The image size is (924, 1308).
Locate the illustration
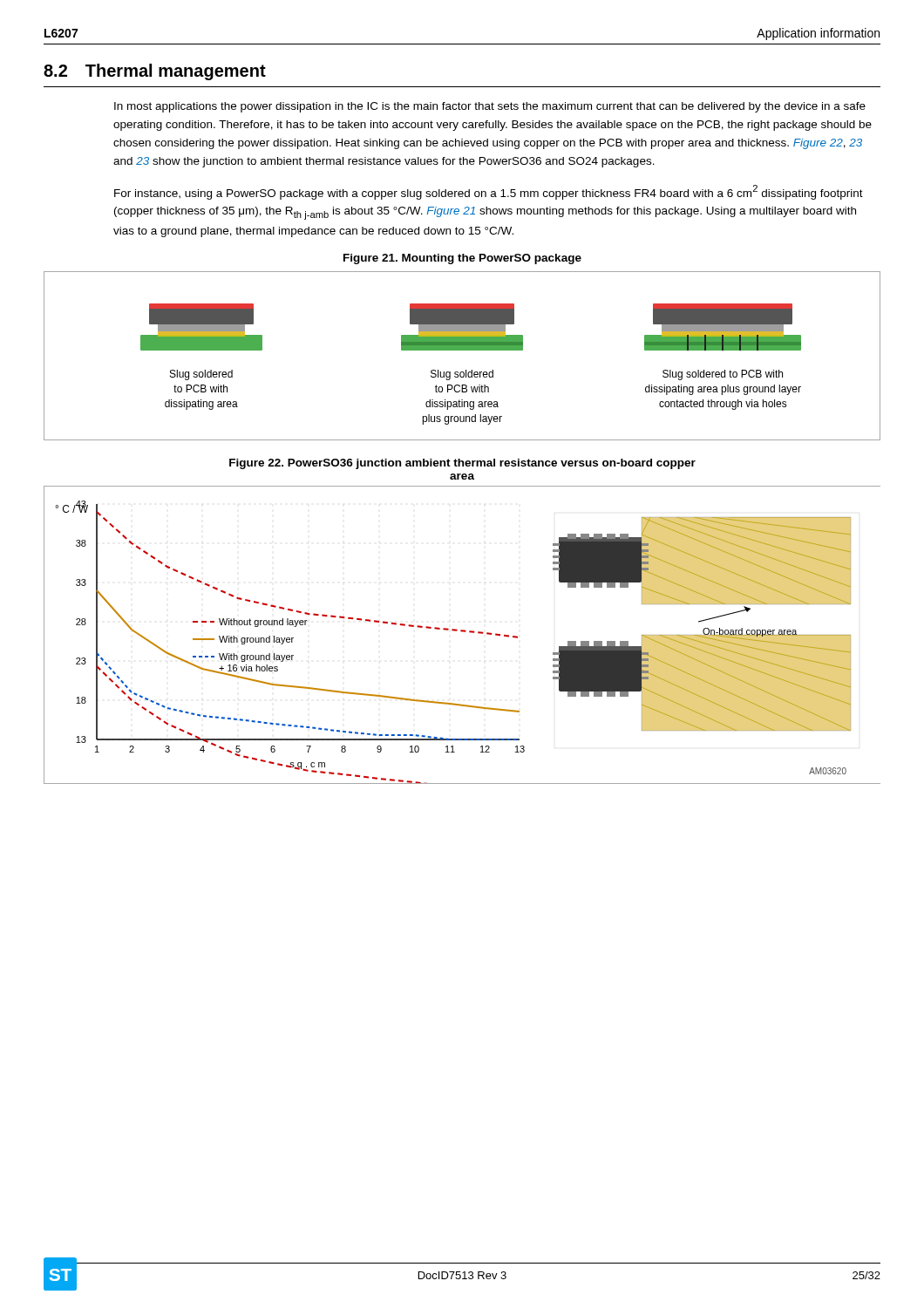[462, 356]
